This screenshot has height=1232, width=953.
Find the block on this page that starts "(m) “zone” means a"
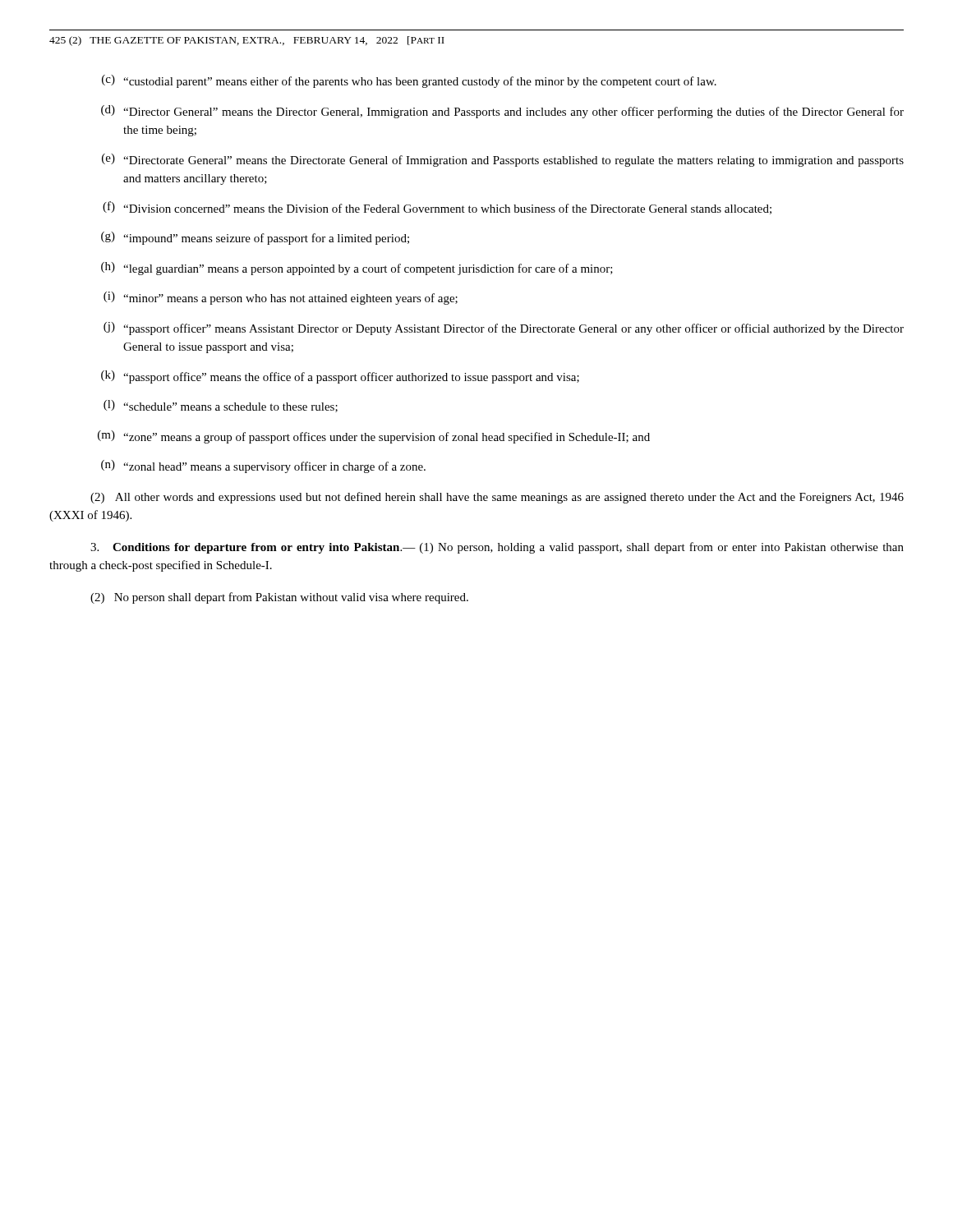click(x=476, y=437)
